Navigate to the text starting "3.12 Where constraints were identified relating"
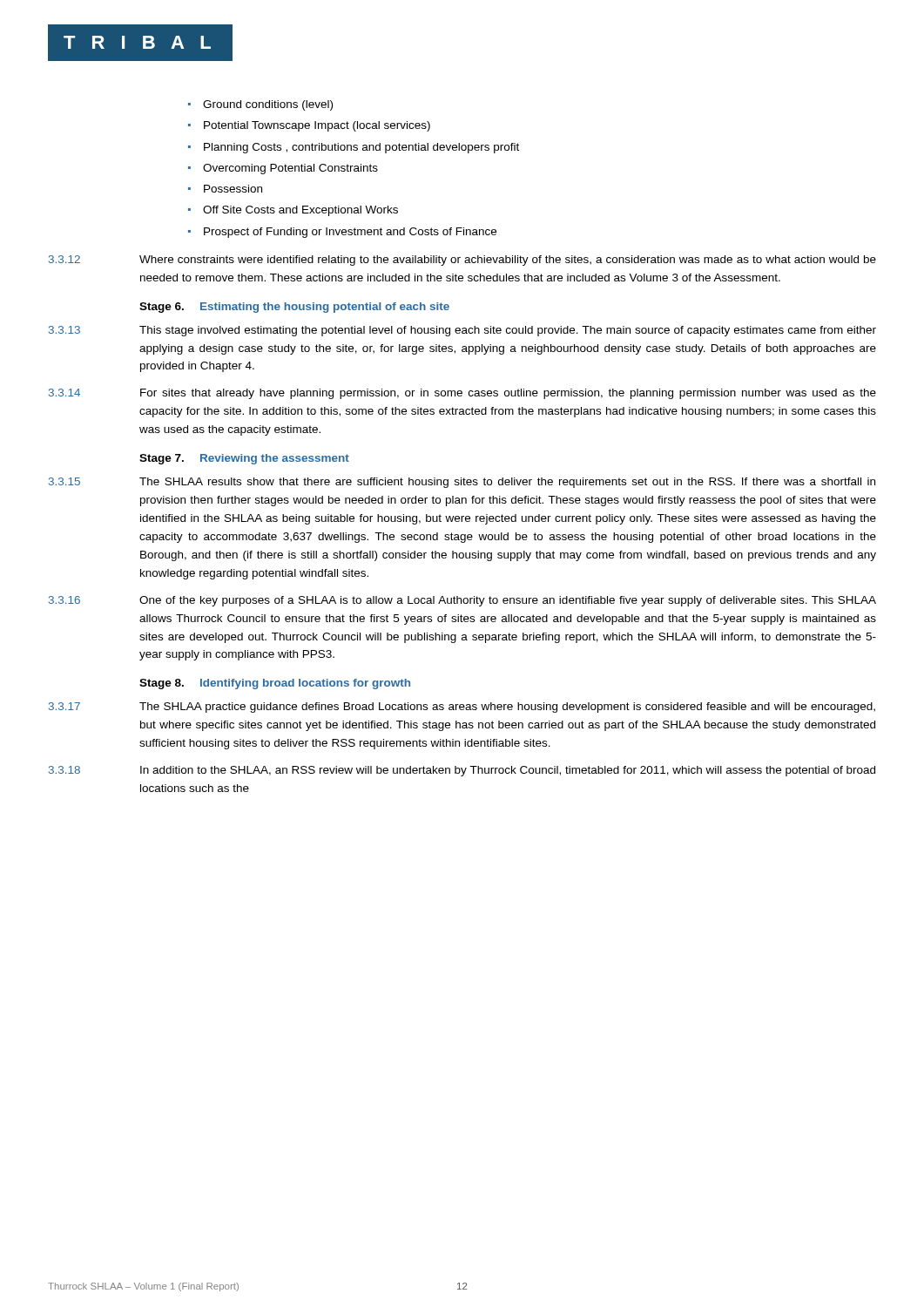The height and width of the screenshot is (1307, 924). point(462,269)
